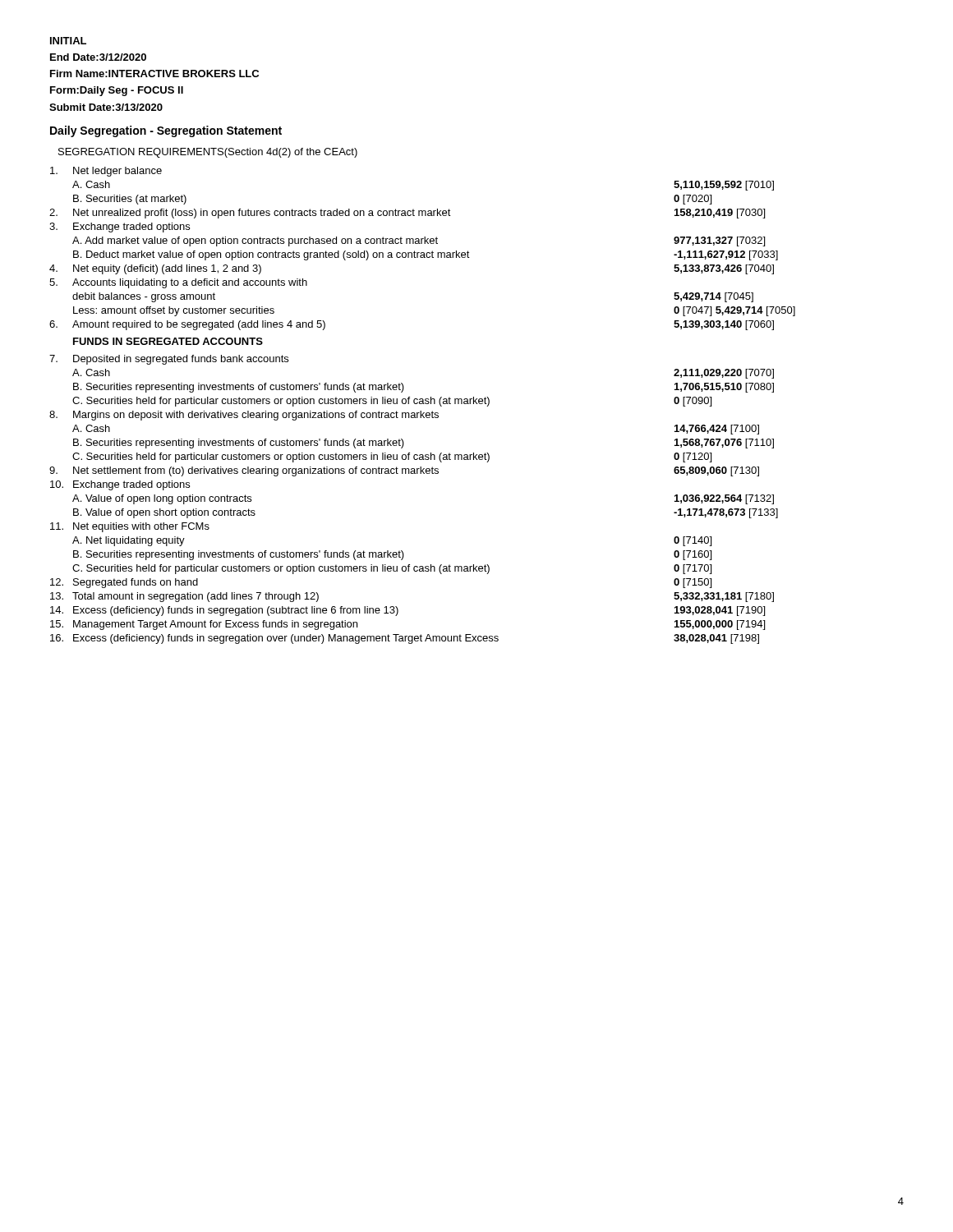The height and width of the screenshot is (1232, 953).
Task: Click on the block starting "8. Margins on deposit"
Action: (244, 416)
